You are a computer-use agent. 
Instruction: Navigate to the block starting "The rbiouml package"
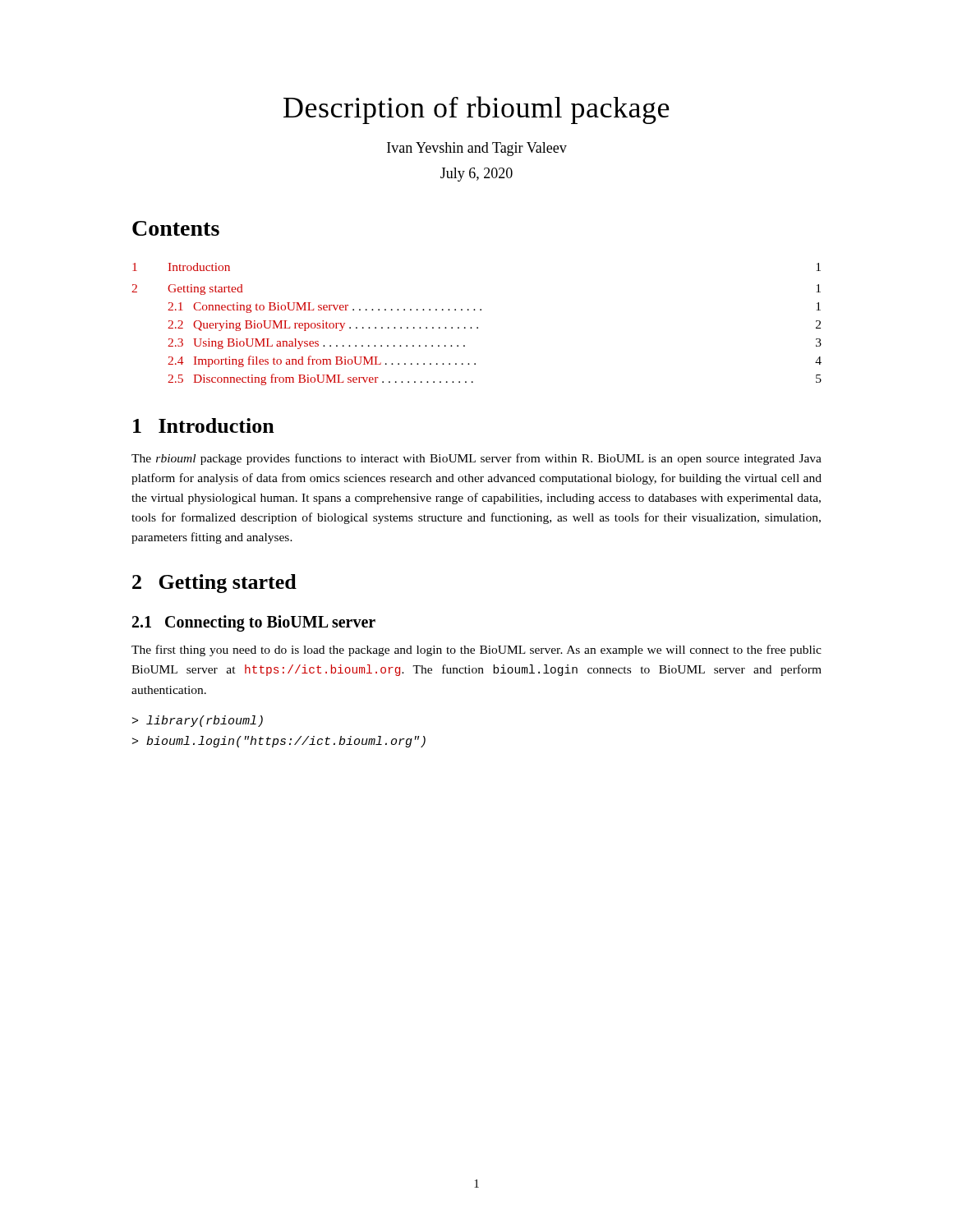(476, 497)
